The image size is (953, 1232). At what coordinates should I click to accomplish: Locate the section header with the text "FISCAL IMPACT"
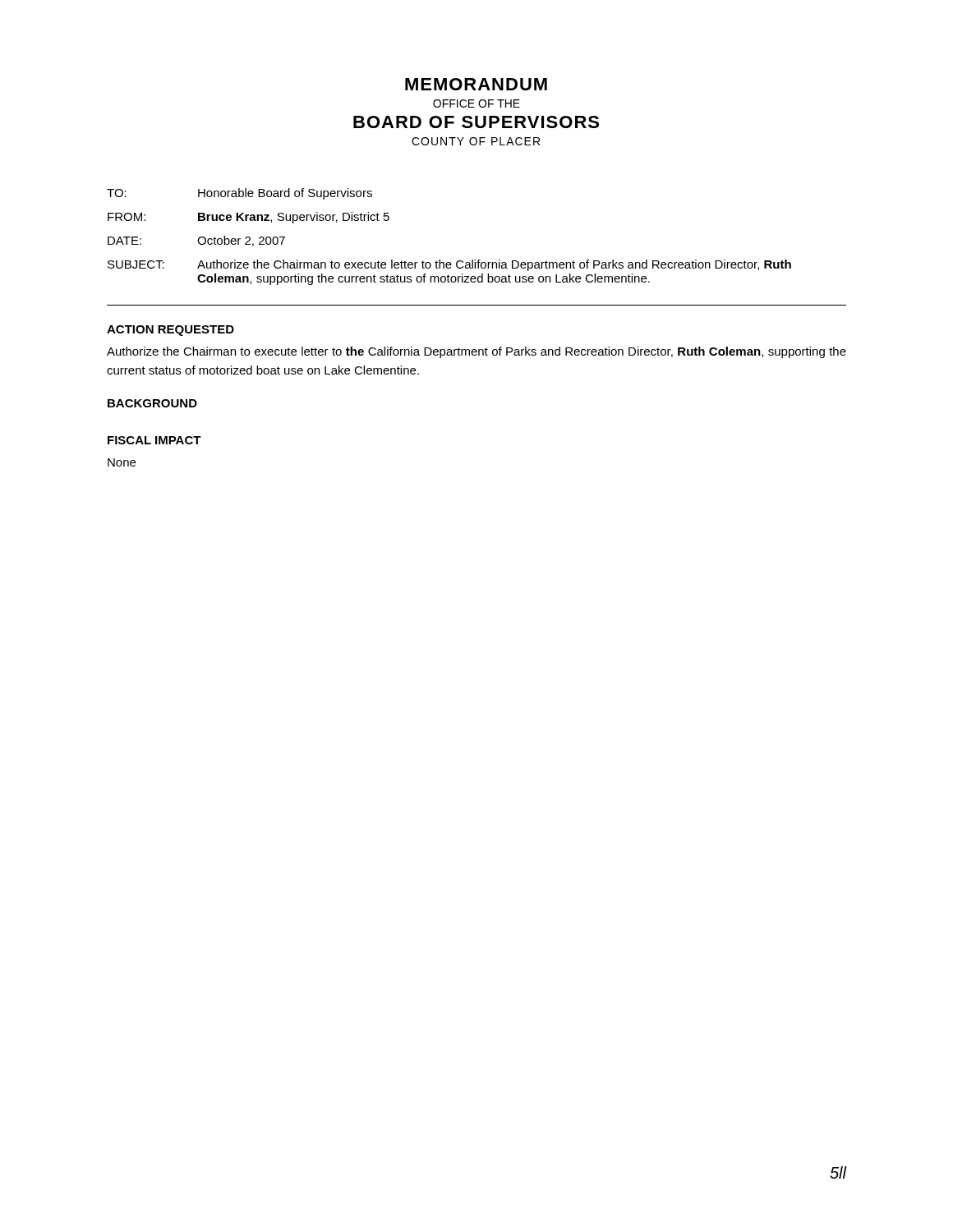tap(154, 440)
